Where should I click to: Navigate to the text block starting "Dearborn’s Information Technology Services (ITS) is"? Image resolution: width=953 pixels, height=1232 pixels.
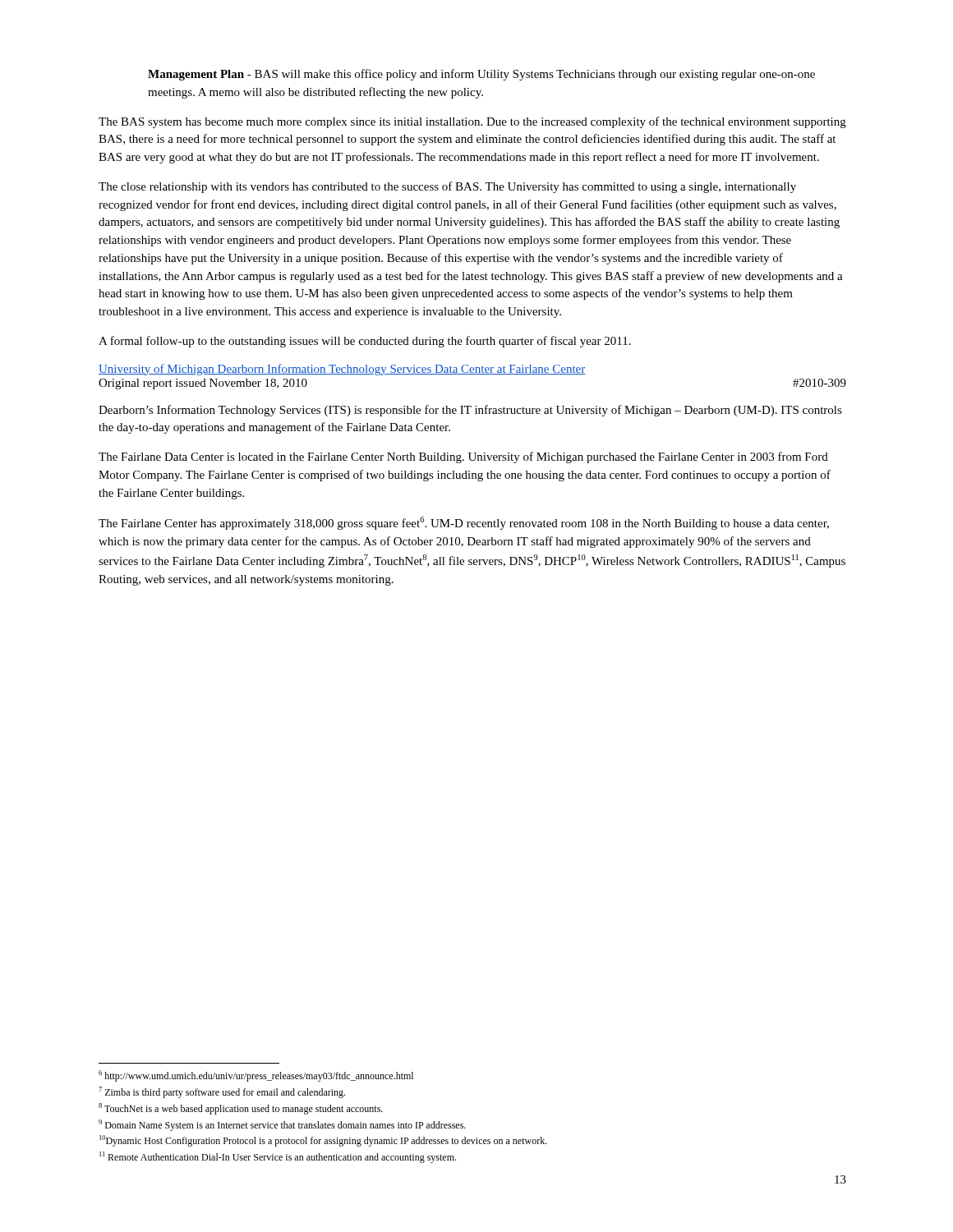472,419
